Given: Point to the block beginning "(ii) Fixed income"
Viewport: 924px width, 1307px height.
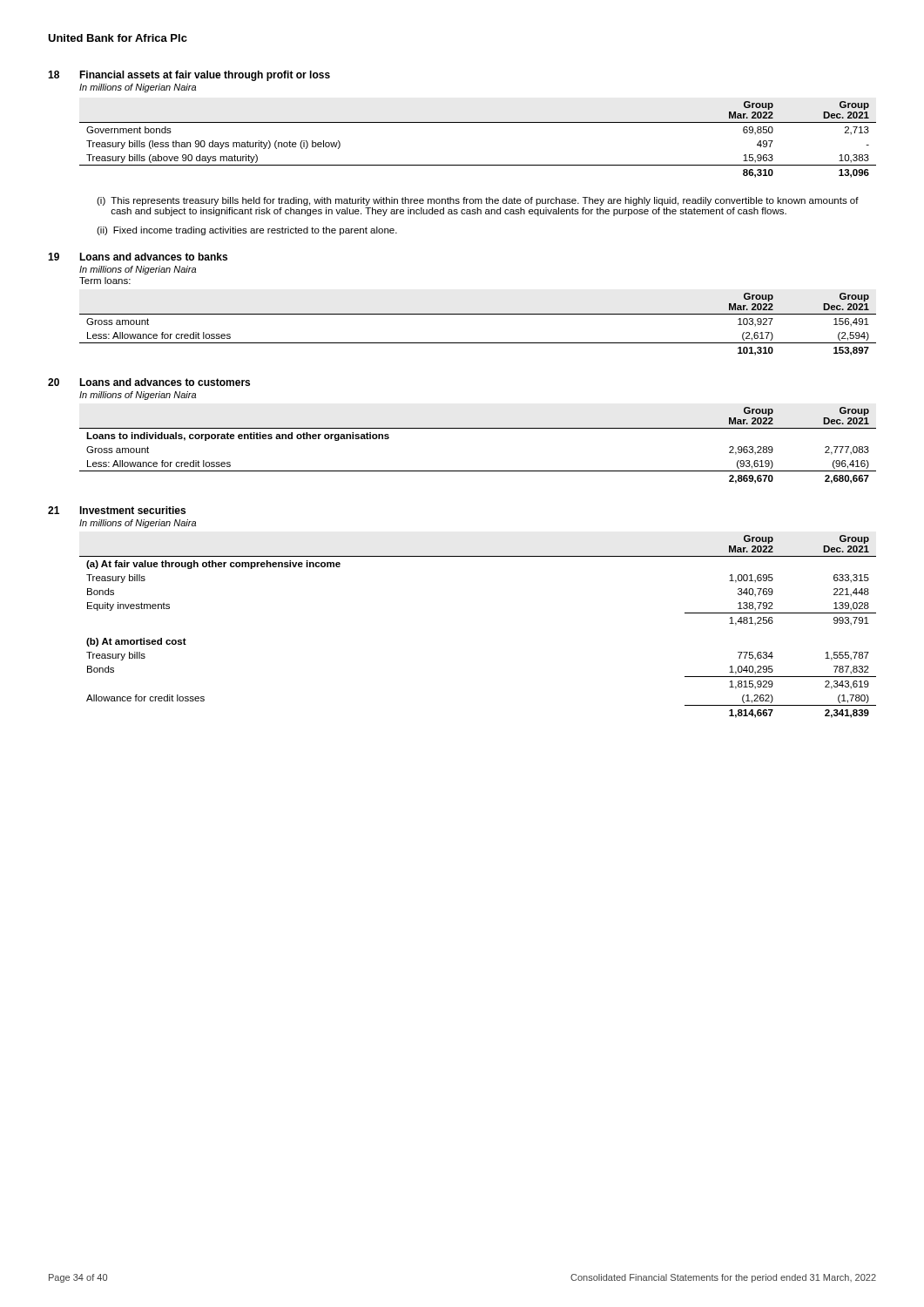Looking at the screenshot, I should click(247, 230).
